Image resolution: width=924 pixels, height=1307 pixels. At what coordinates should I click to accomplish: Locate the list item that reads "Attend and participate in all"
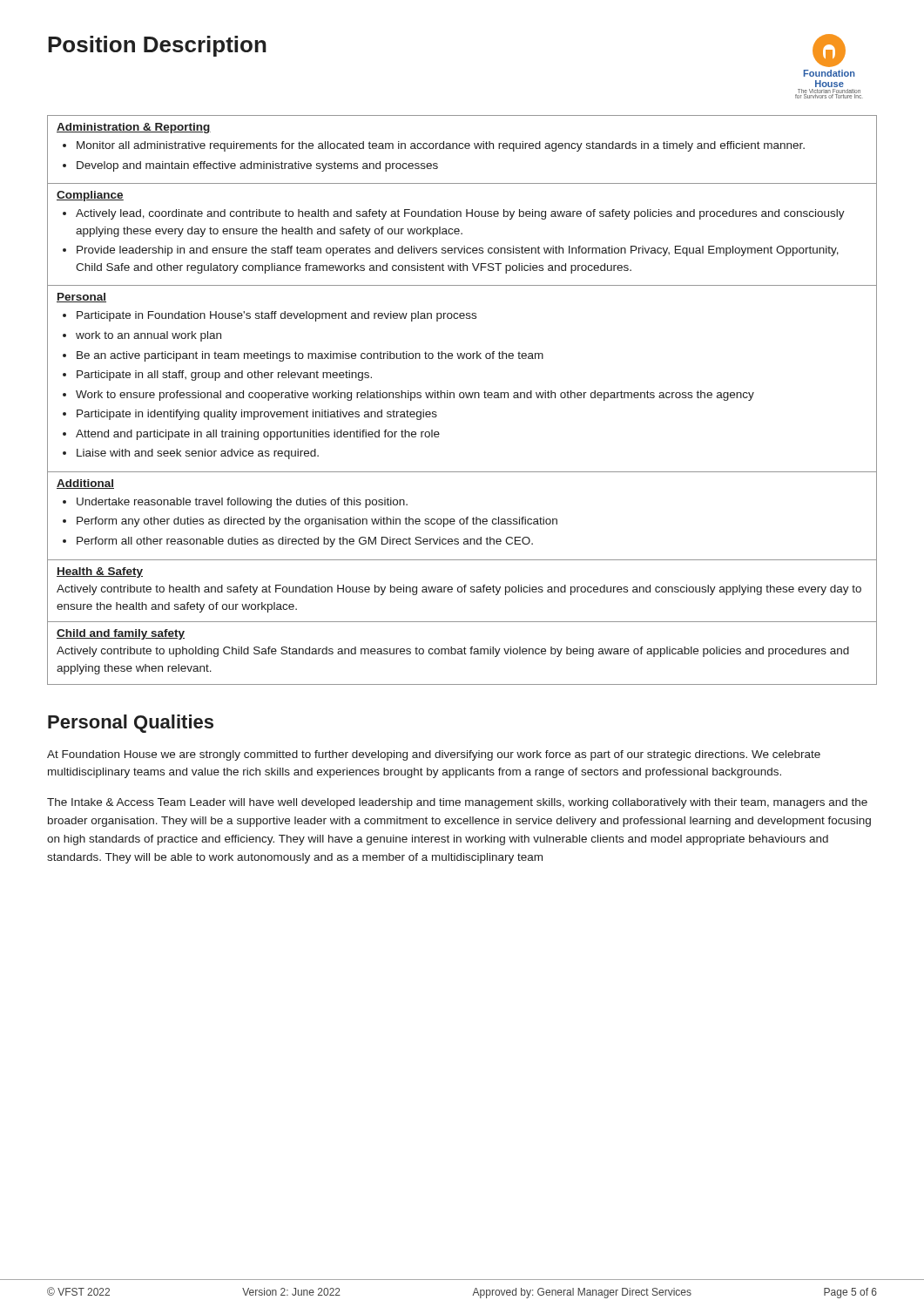click(258, 433)
